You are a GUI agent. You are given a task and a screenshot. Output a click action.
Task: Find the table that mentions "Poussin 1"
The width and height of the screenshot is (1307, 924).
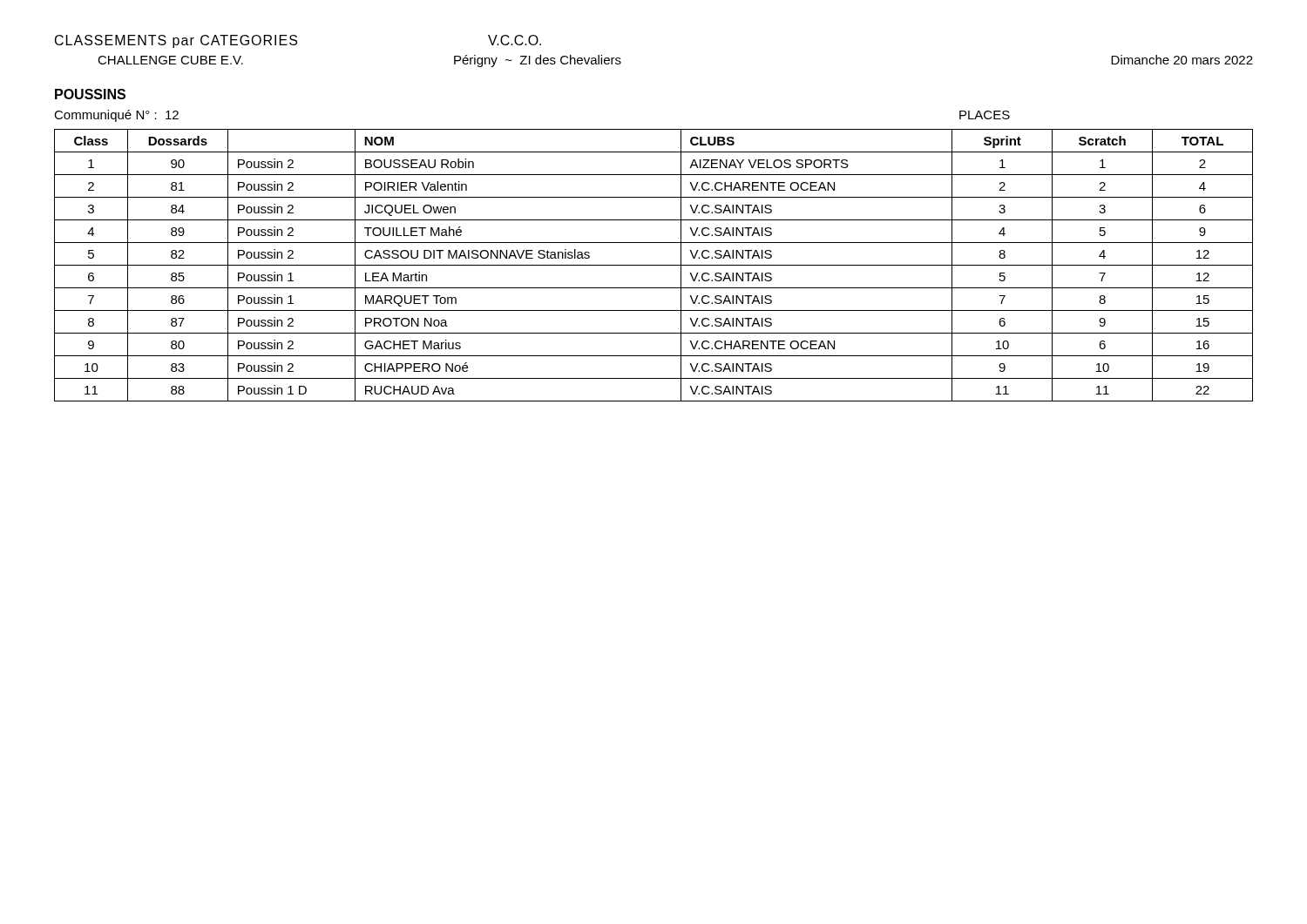[654, 265]
